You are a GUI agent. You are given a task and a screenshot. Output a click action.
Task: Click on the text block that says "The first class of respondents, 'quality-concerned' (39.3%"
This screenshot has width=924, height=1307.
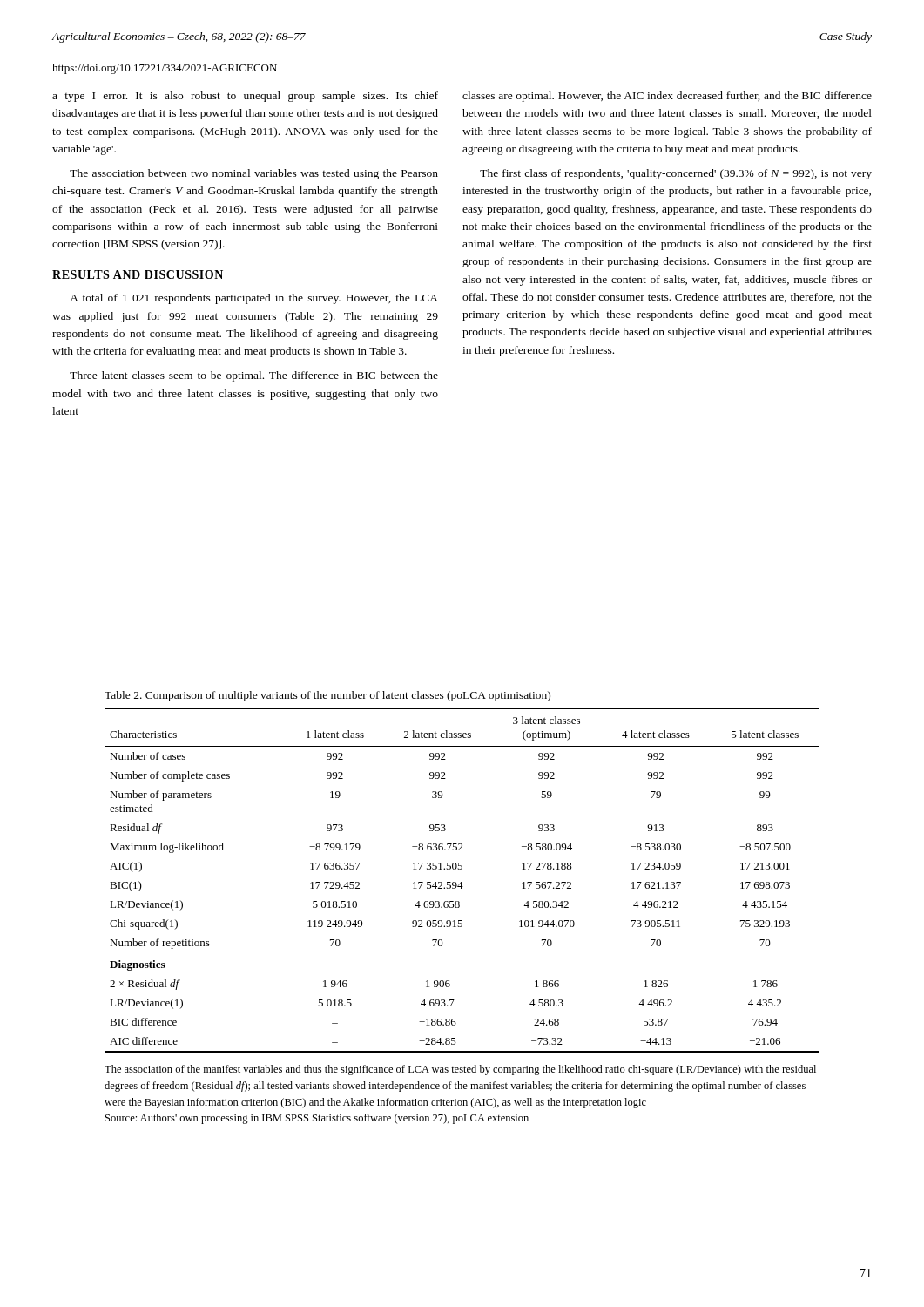pyautogui.click(x=667, y=261)
